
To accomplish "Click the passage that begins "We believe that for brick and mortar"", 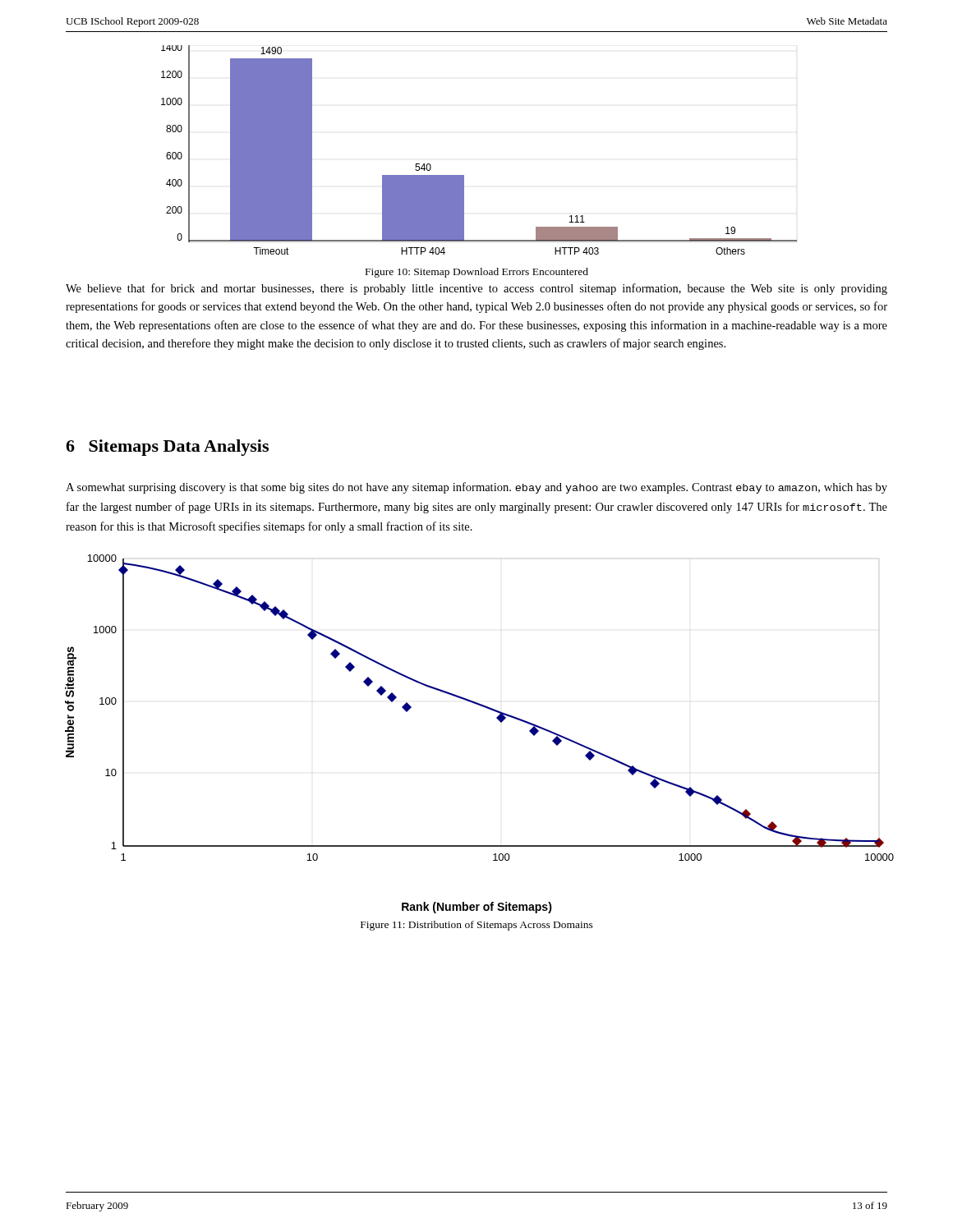I will click(x=476, y=316).
